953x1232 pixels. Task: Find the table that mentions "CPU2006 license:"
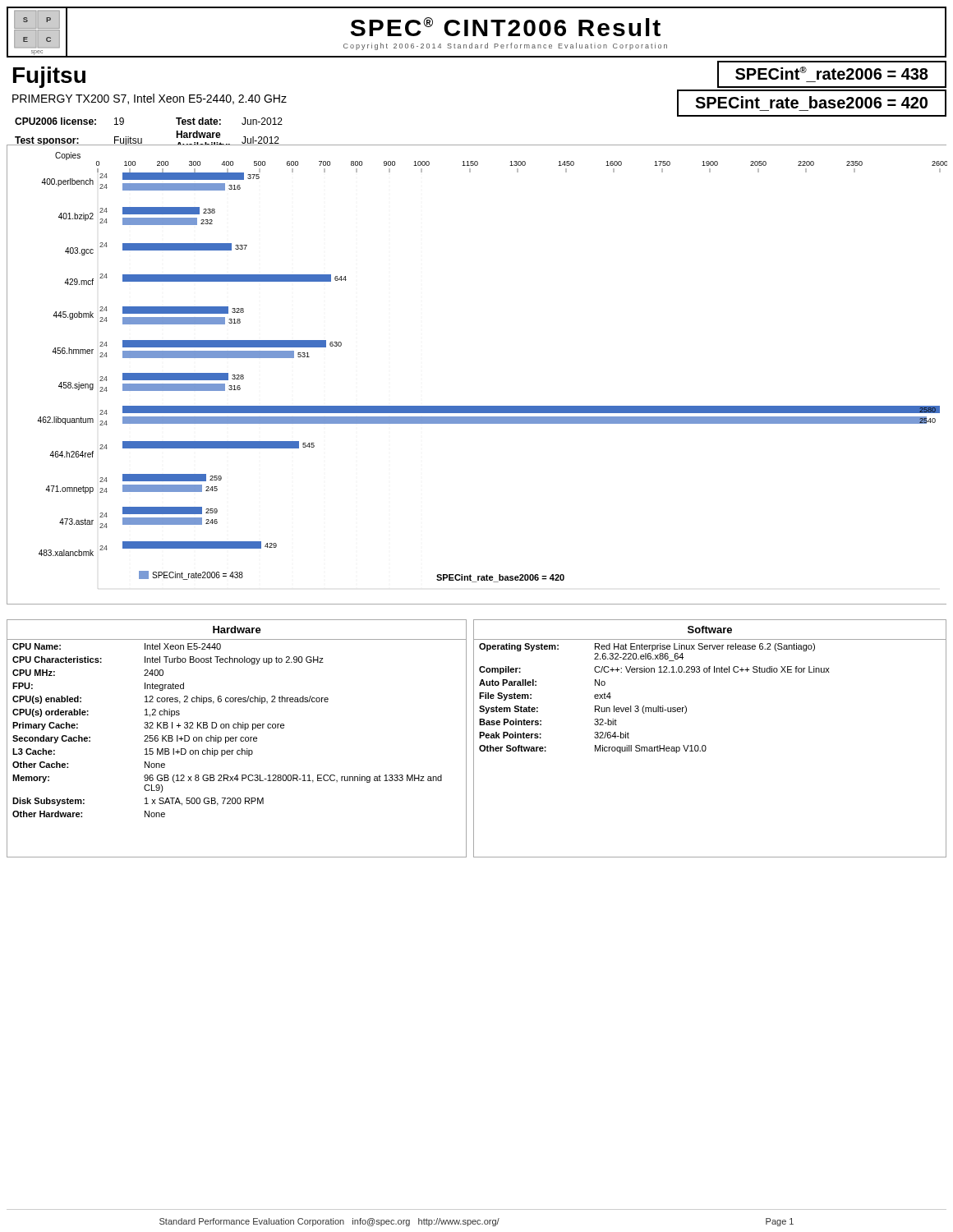pos(168,146)
